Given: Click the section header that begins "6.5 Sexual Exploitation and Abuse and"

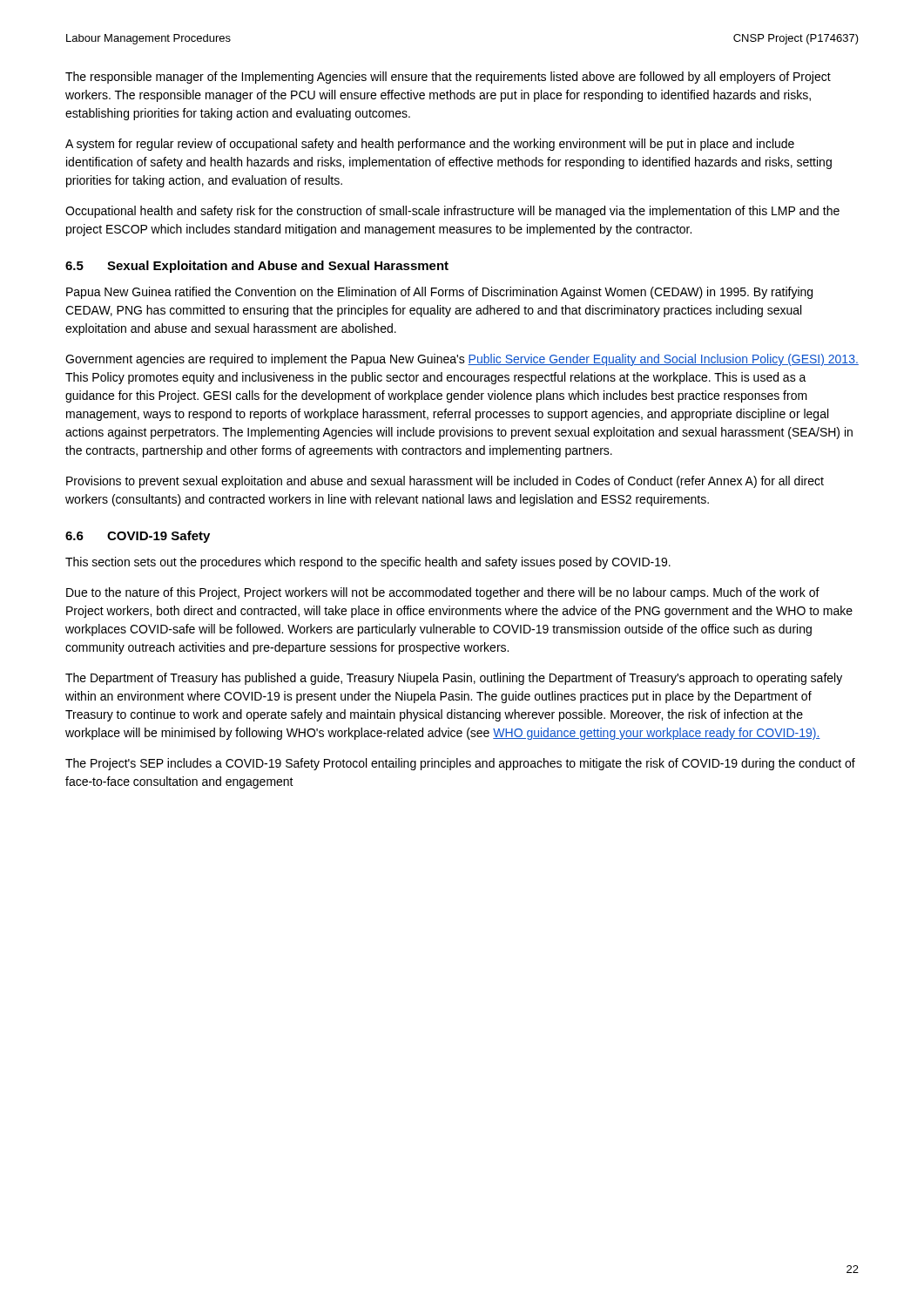Looking at the screenshot, I should 257,265.
